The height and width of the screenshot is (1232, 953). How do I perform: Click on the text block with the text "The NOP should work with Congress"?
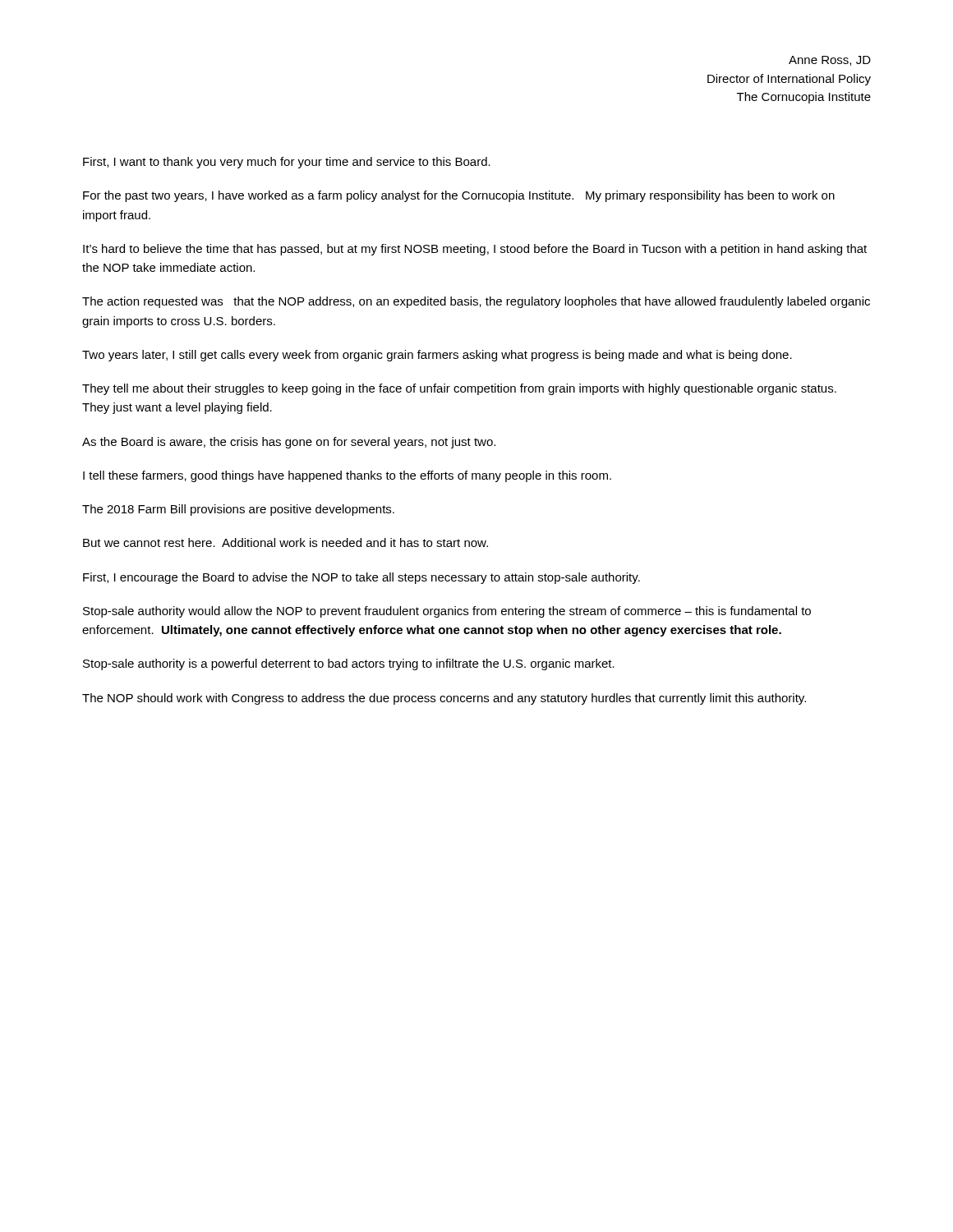click(x=445, y=697)
